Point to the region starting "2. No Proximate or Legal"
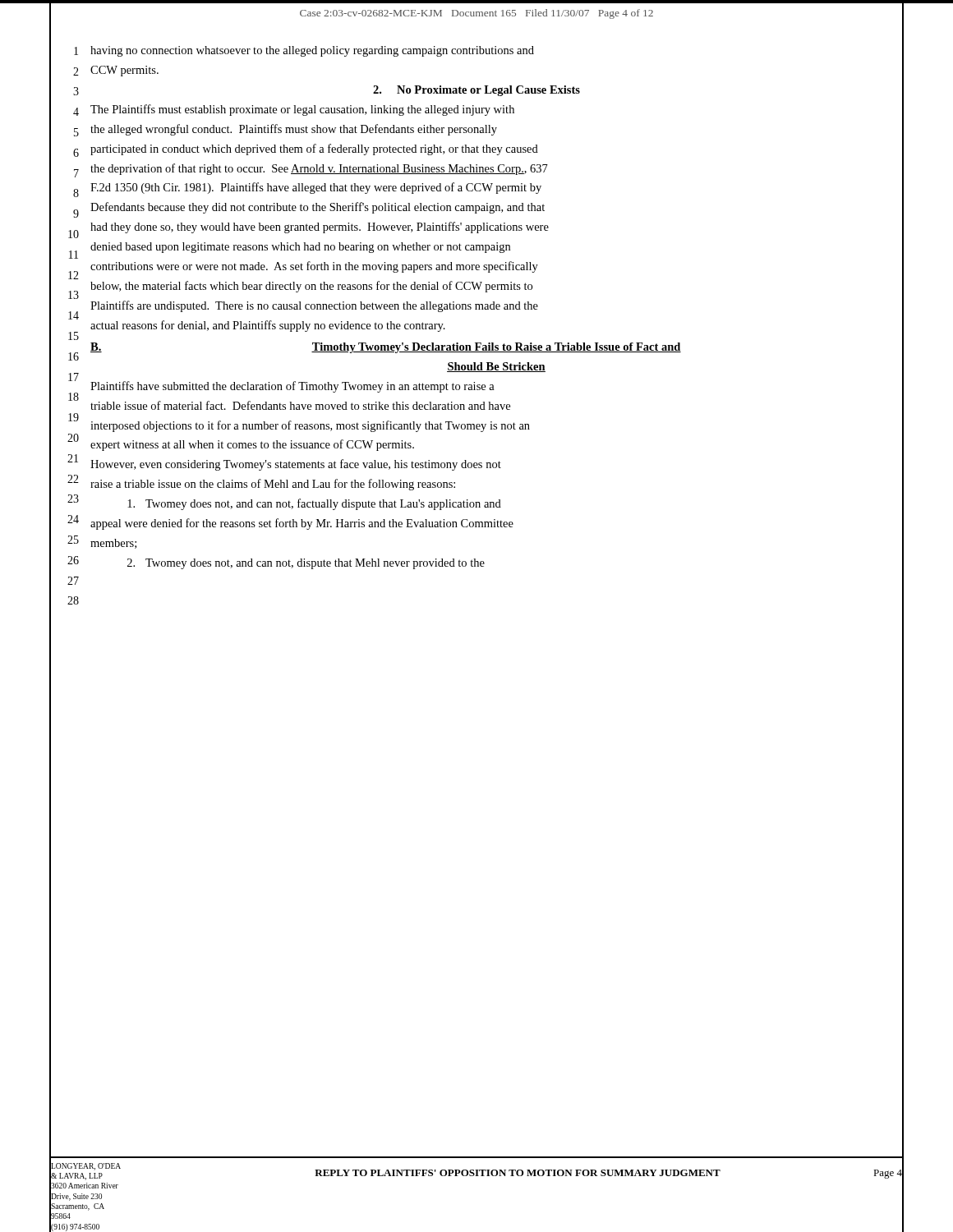Image resolution: width=953 pixels, height=1232 pixels. click(x=476, y=89)
